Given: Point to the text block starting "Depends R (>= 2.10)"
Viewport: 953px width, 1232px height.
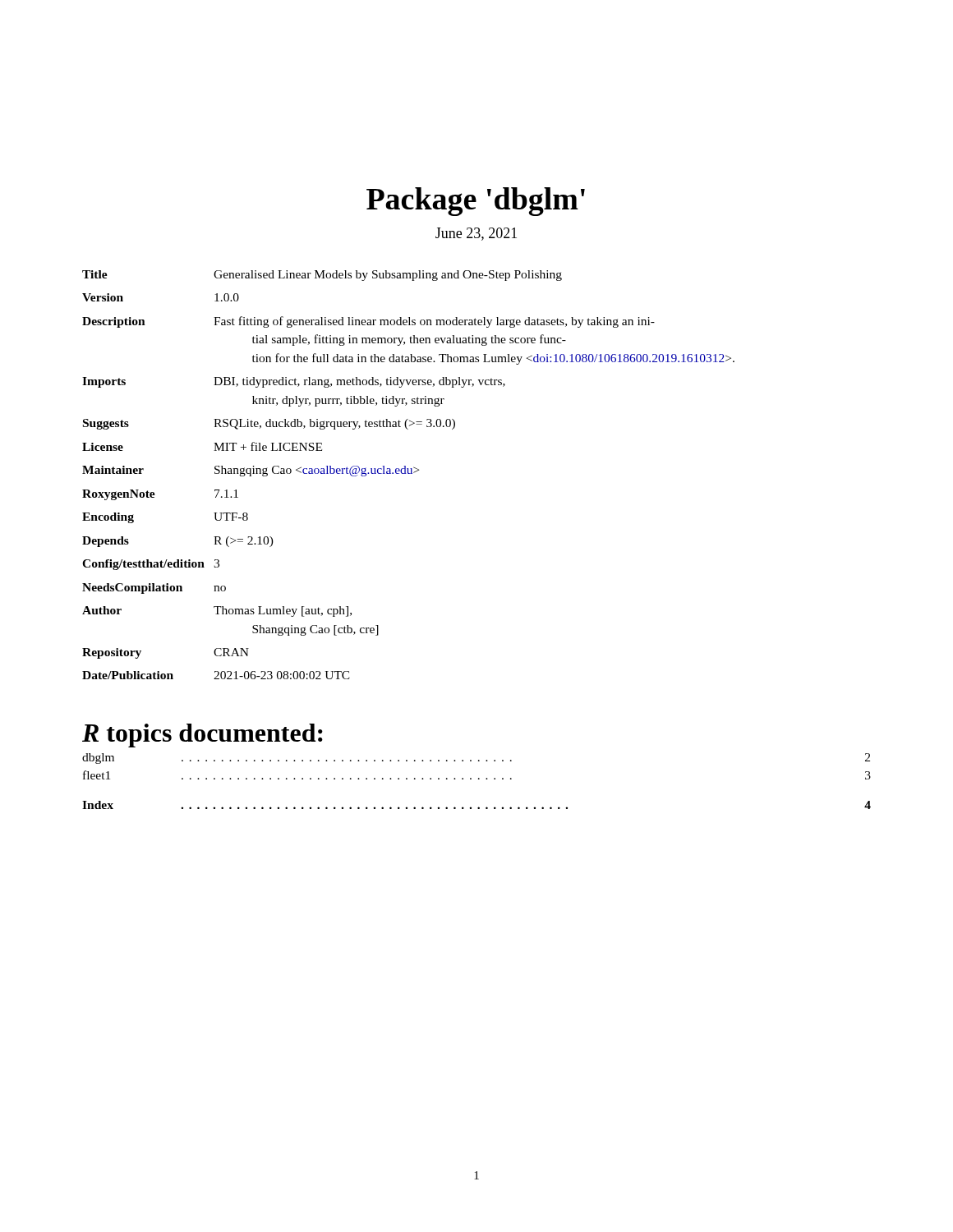Looking at the screenshot, I should point(110,542).
